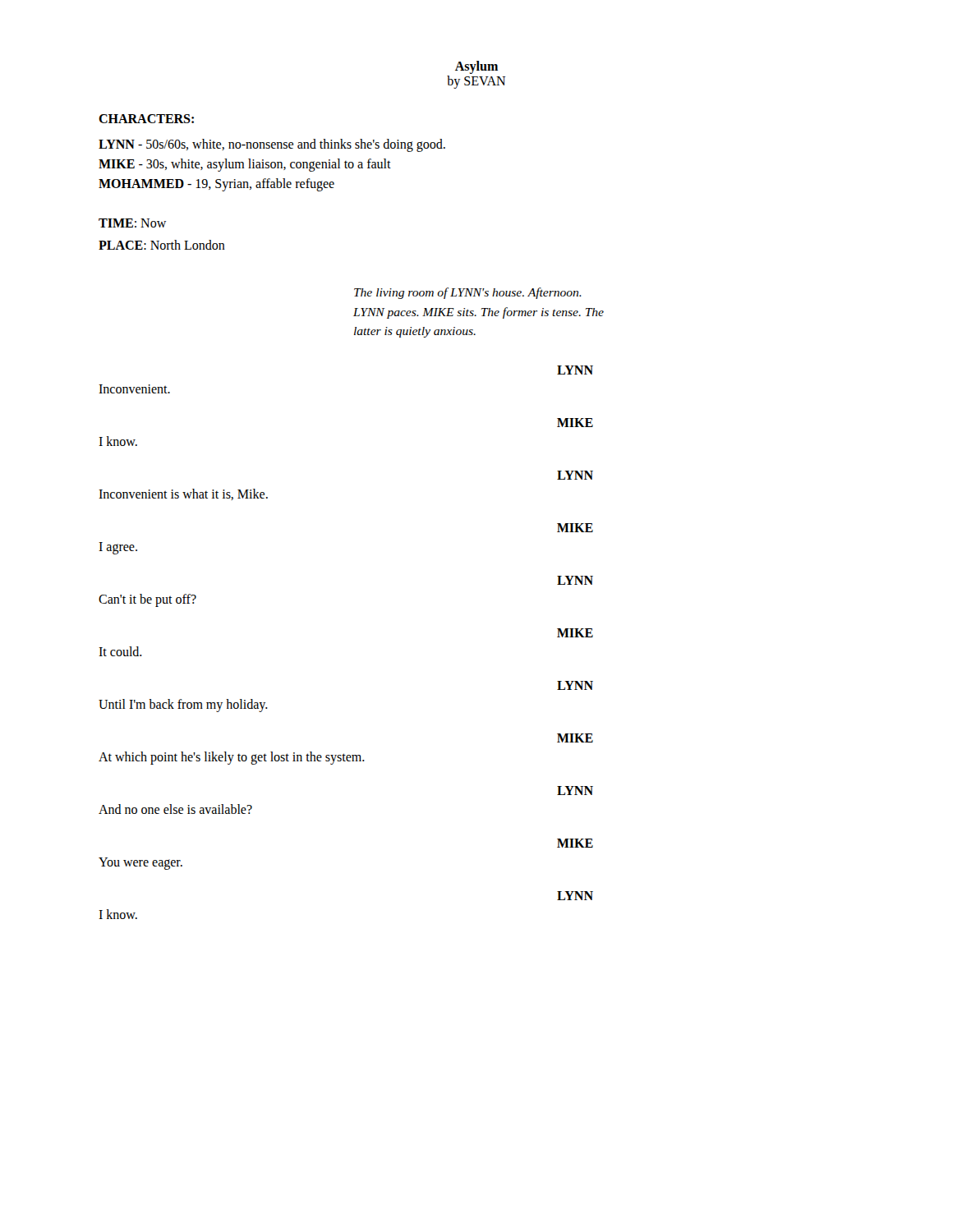Point to the block beginning "The living room of"

pyautogui.click(x=479, y=311)
